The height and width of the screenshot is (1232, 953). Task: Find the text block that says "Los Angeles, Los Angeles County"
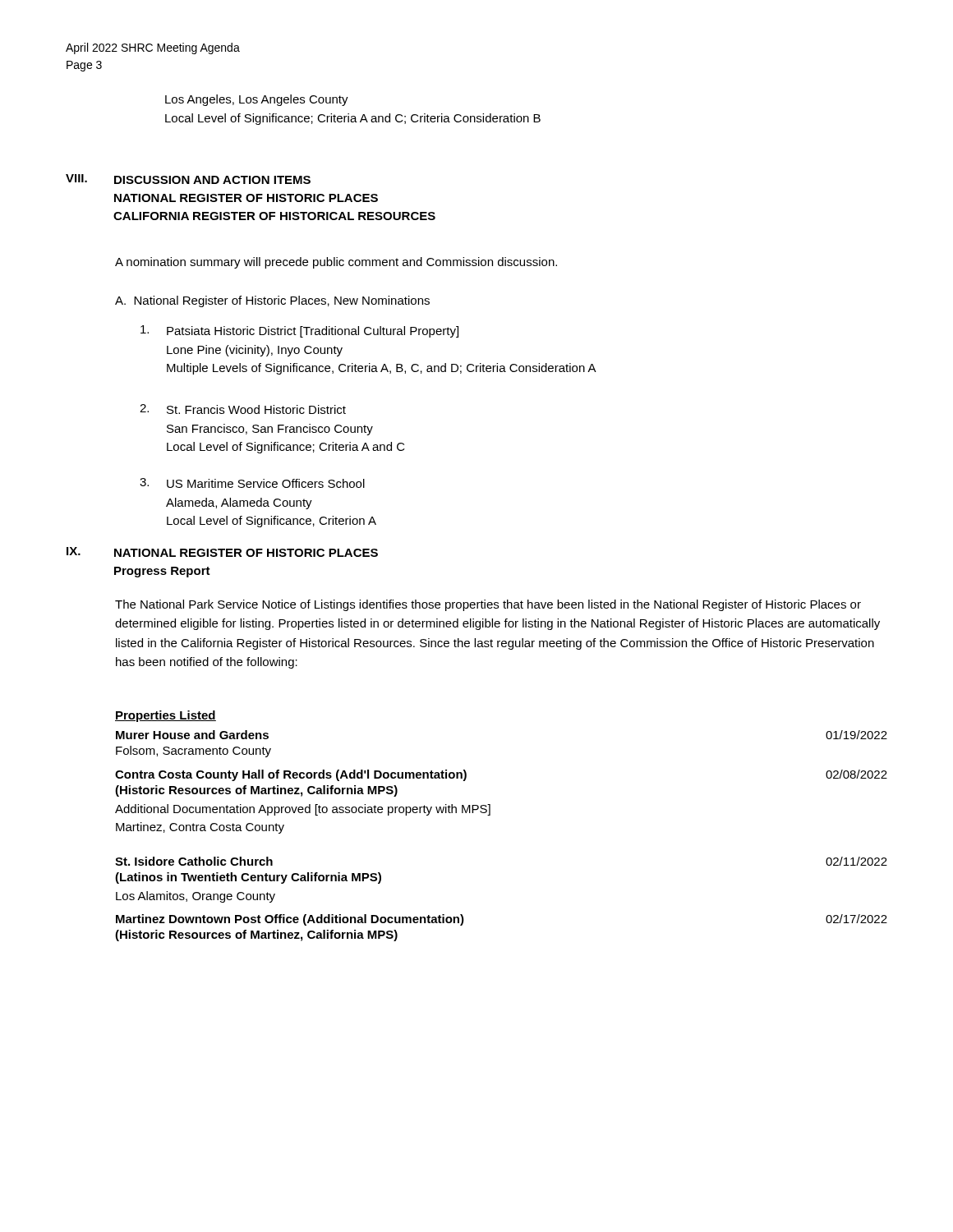(x=353, y=109)
